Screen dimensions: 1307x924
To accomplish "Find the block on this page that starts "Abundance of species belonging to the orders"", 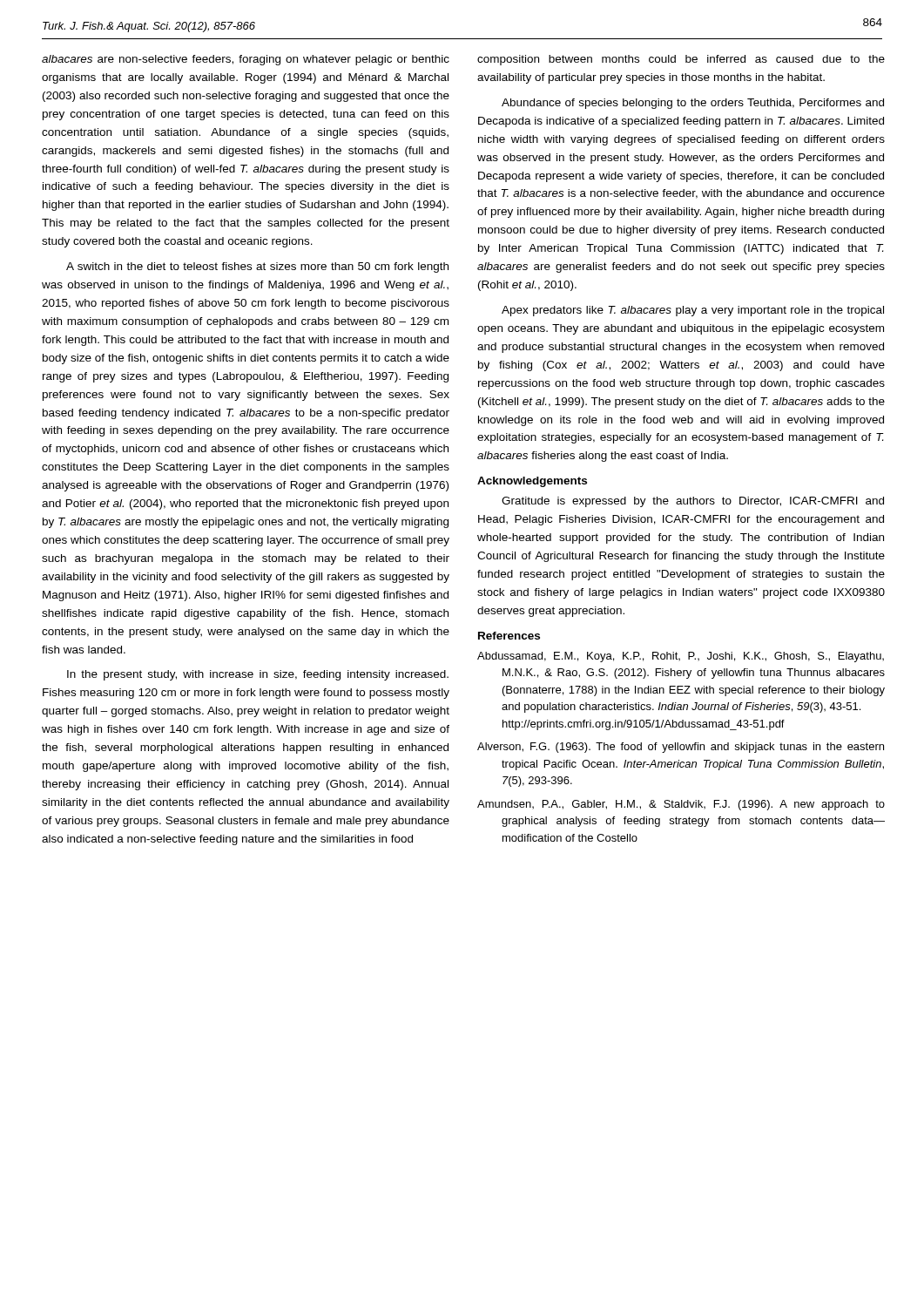I will point(681,194).
